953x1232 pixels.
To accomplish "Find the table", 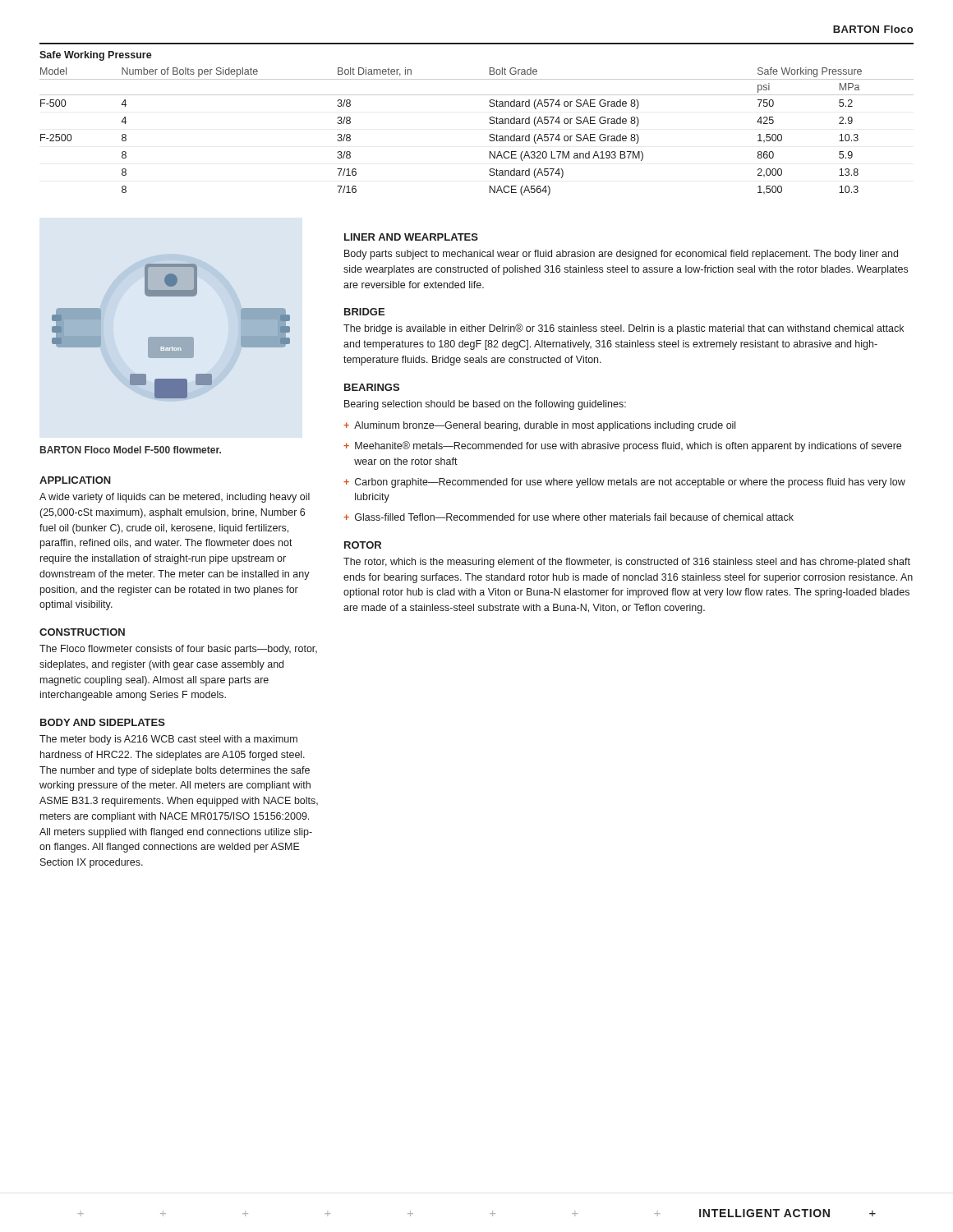I will coord(476,124).
